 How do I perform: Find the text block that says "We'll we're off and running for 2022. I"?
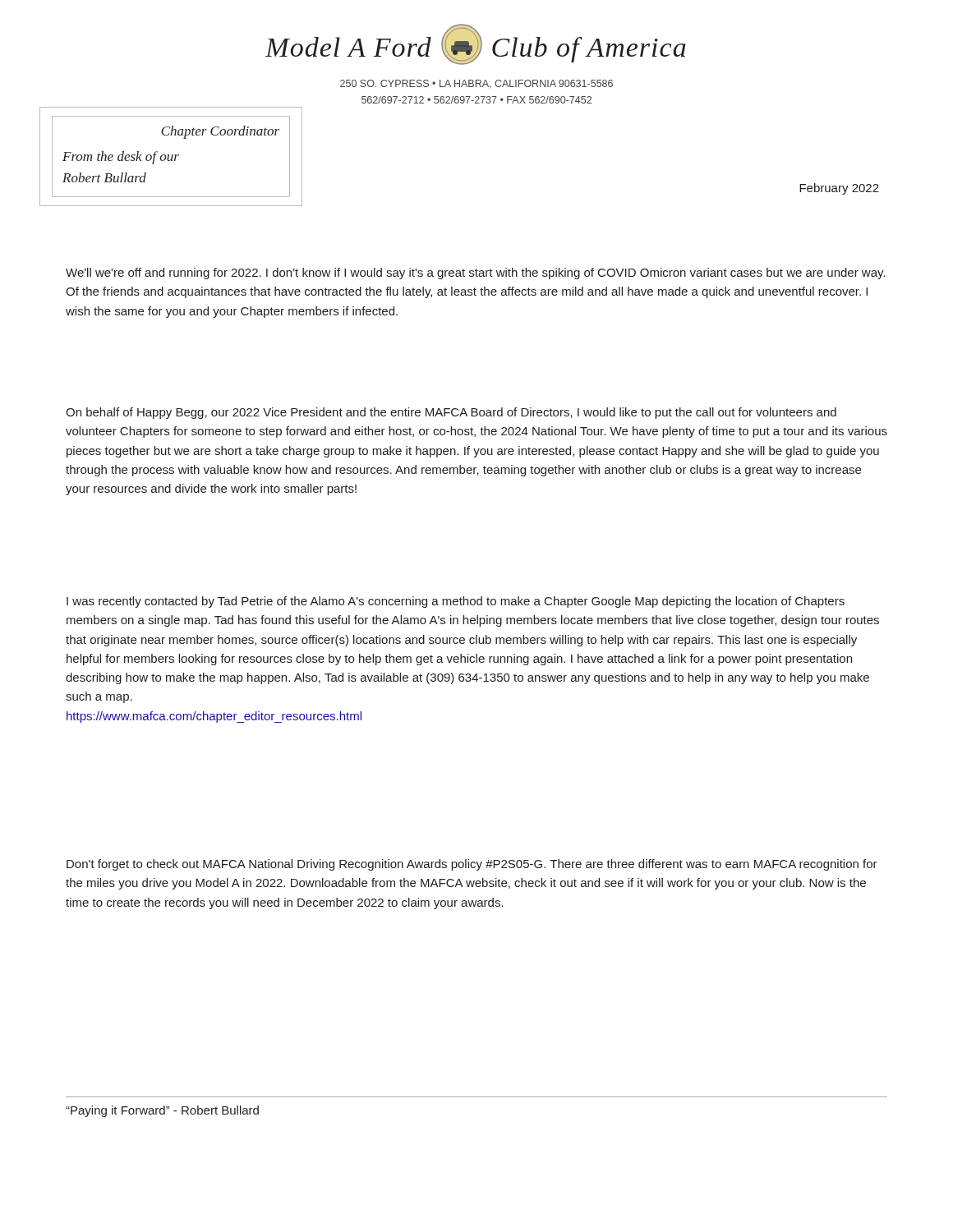click(x=476, y=291)
